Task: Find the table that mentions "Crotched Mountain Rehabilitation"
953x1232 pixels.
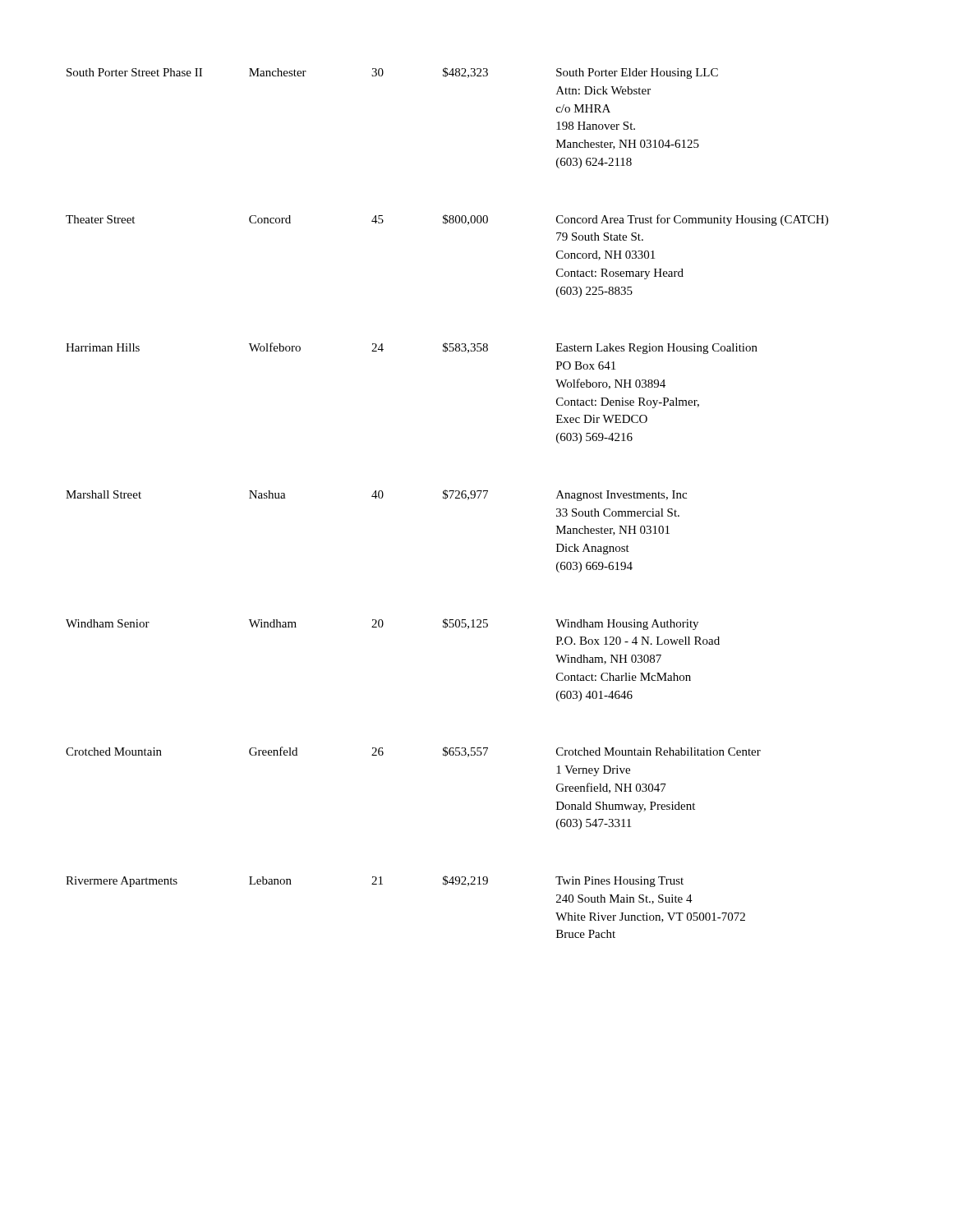Action: pos(476,509)
